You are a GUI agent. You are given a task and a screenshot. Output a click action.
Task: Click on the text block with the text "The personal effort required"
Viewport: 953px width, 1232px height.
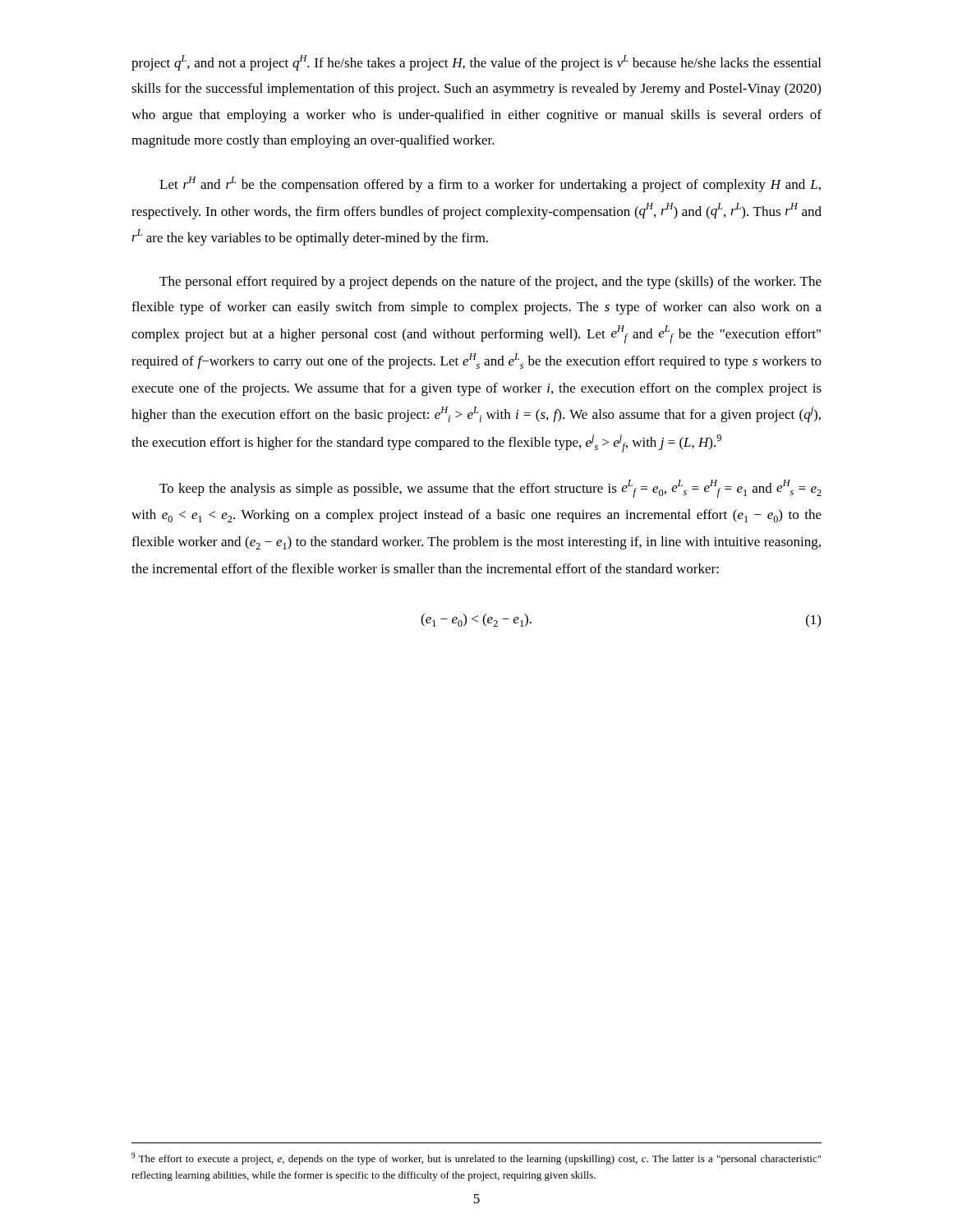point(476,363)
